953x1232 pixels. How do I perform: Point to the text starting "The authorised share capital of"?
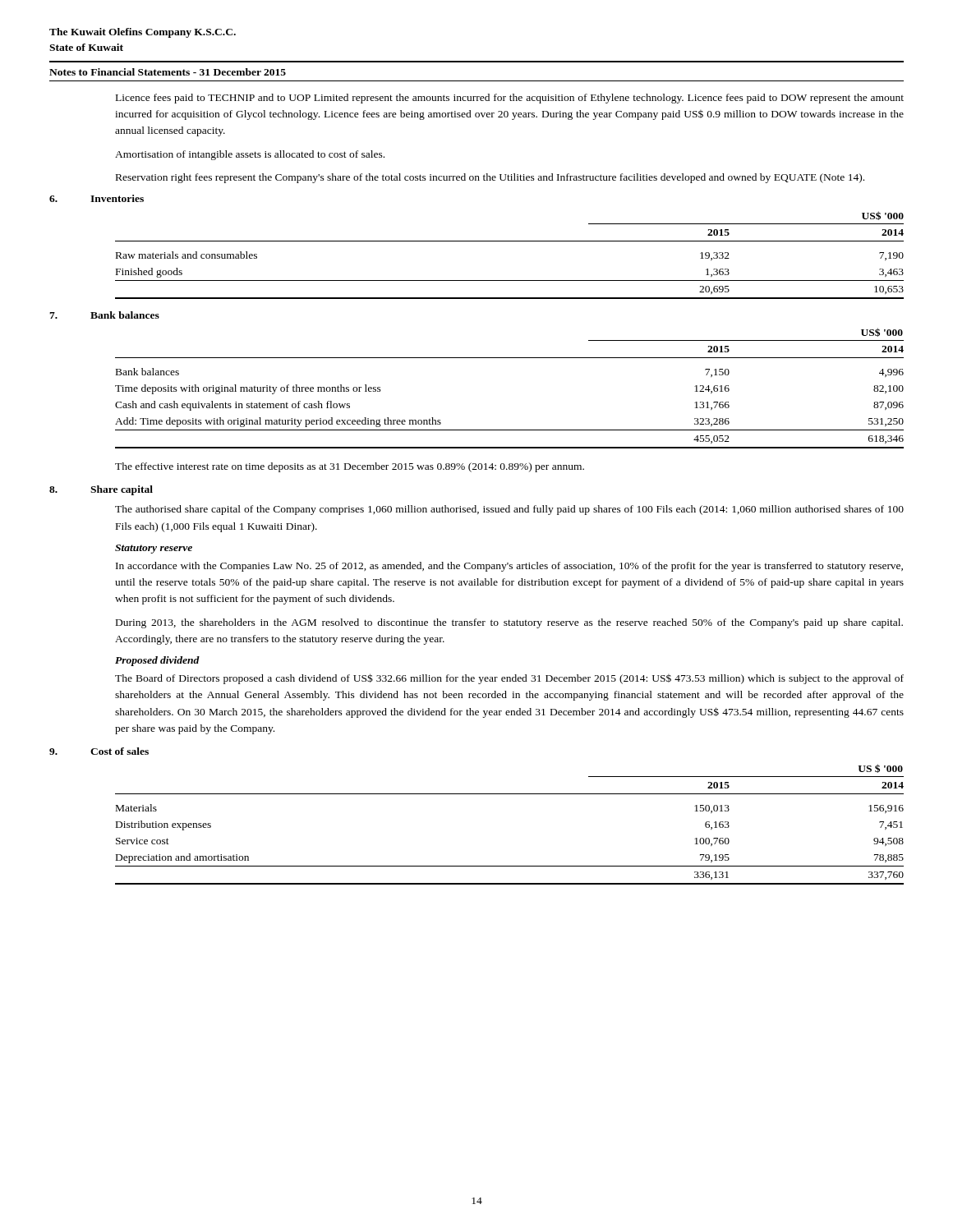point(509,517)
